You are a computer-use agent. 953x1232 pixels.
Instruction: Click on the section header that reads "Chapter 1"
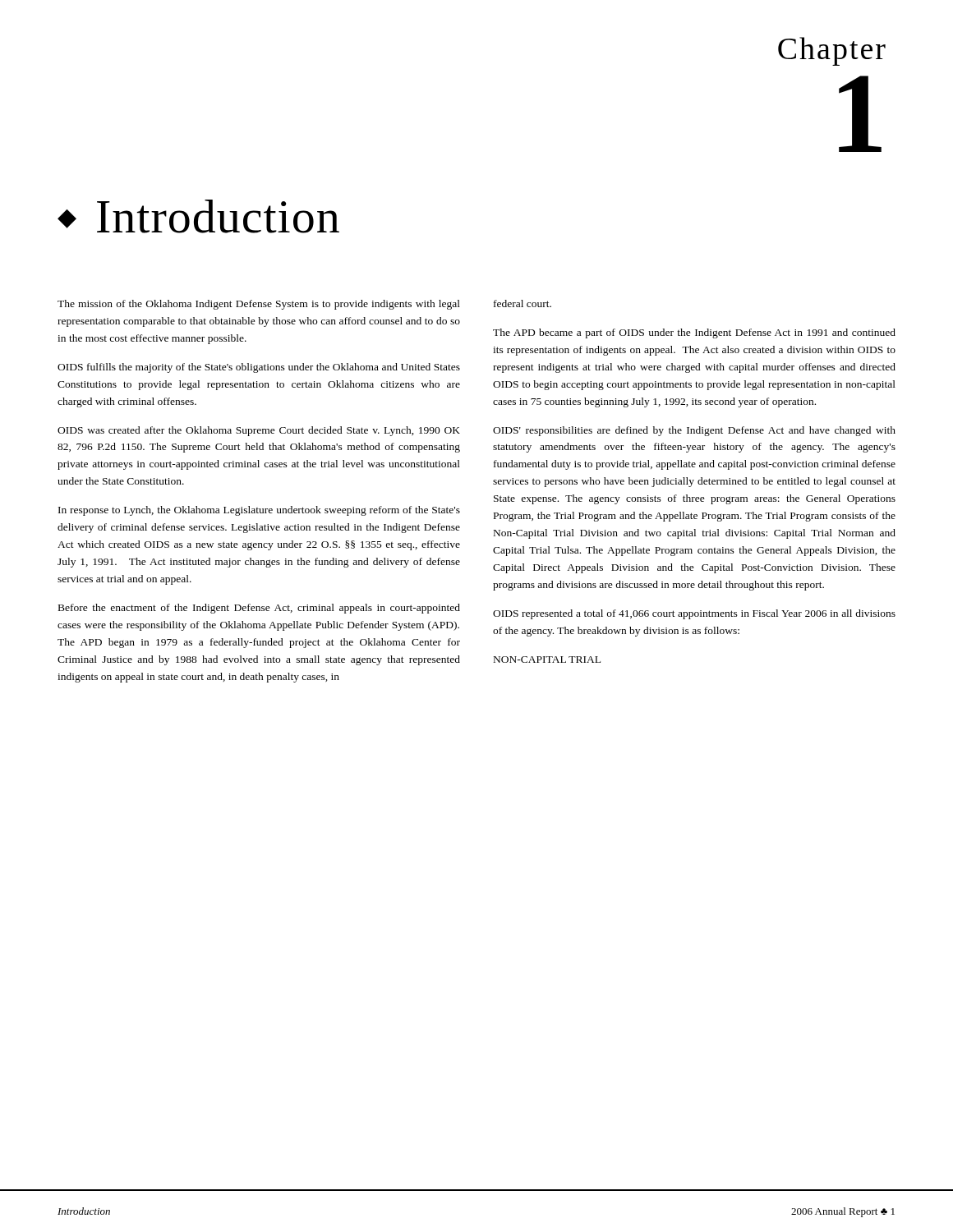click(832, 102)
